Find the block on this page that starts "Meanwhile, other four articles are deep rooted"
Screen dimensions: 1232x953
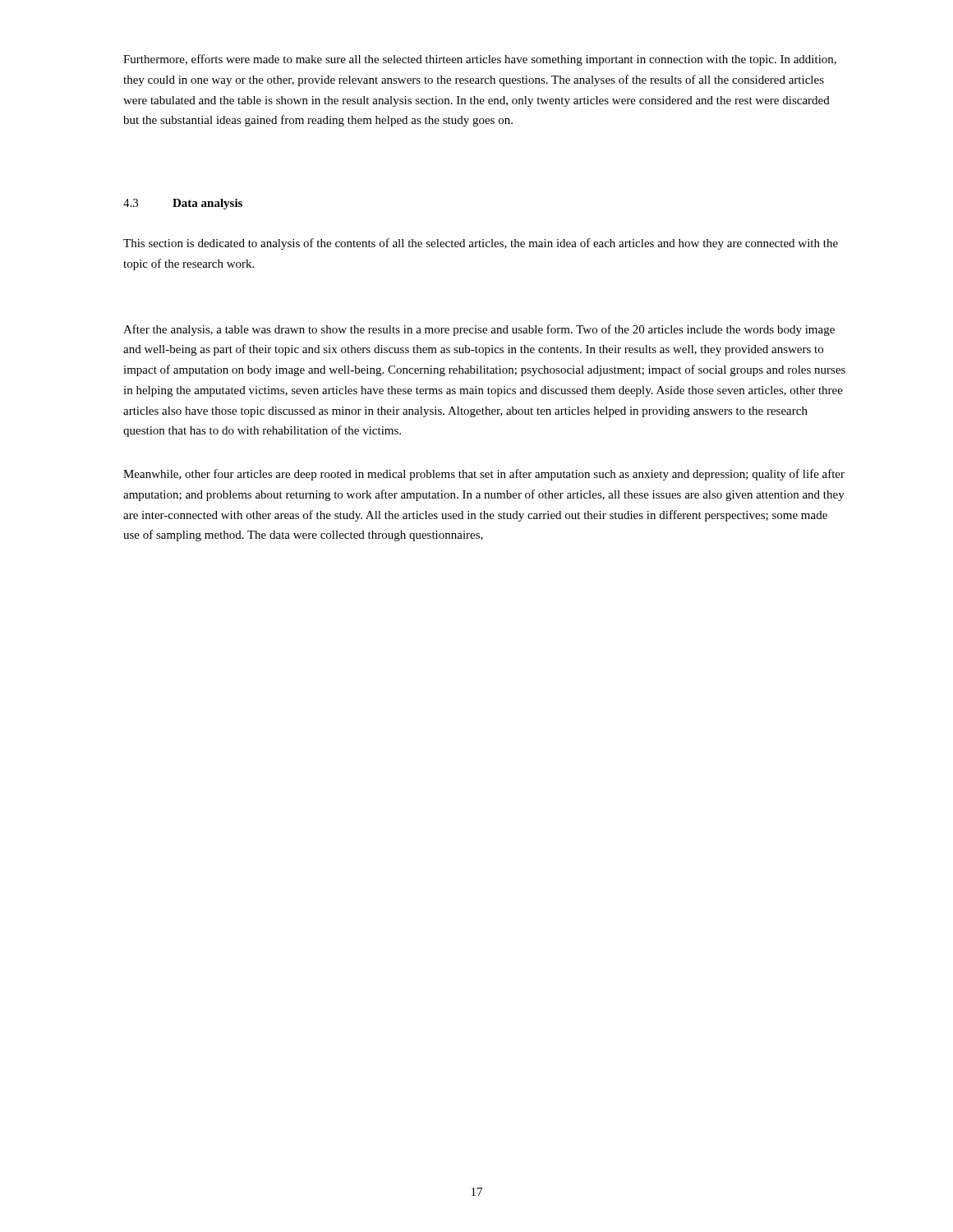(484, 504)
